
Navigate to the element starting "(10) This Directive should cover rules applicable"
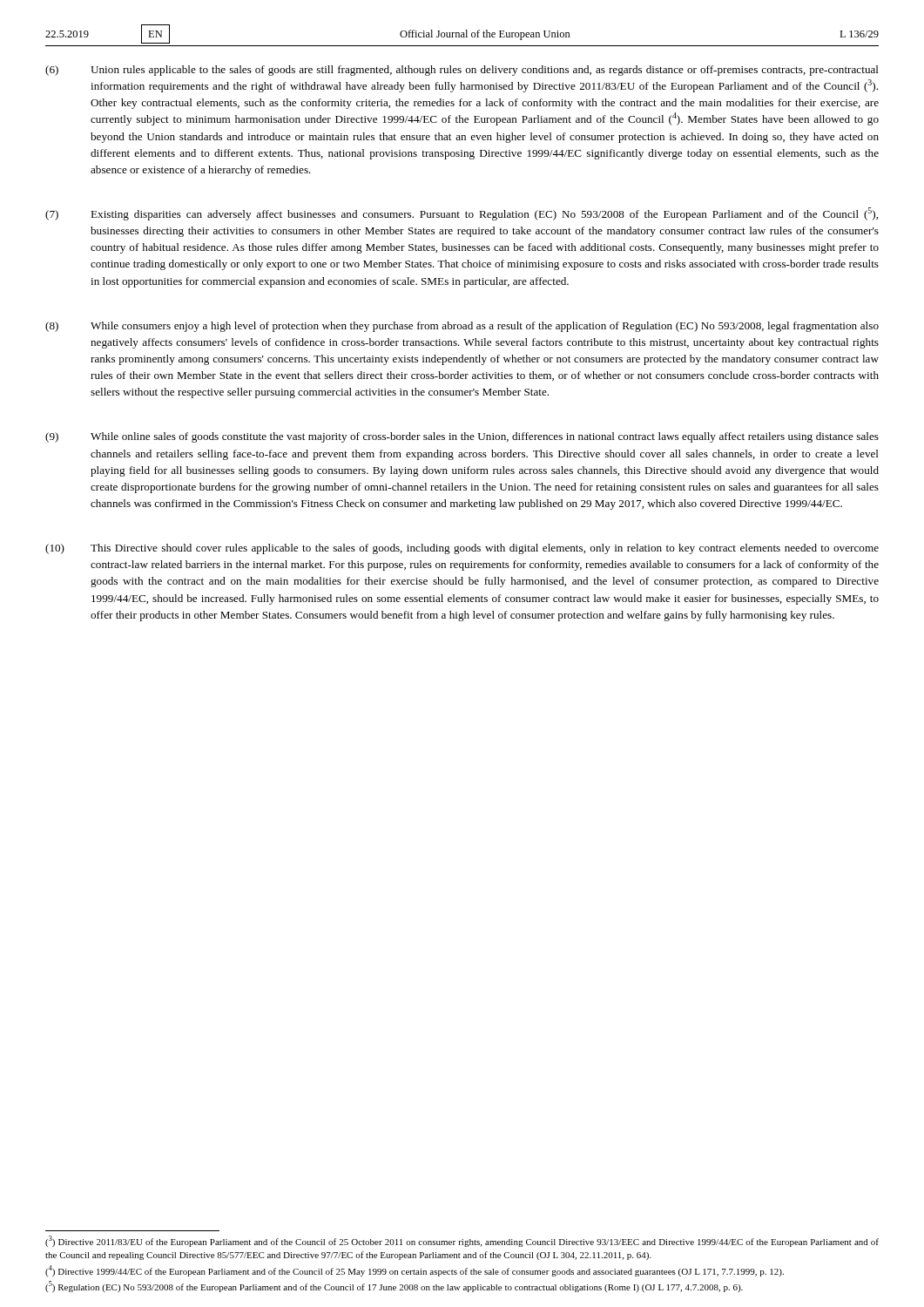point(462,581)
